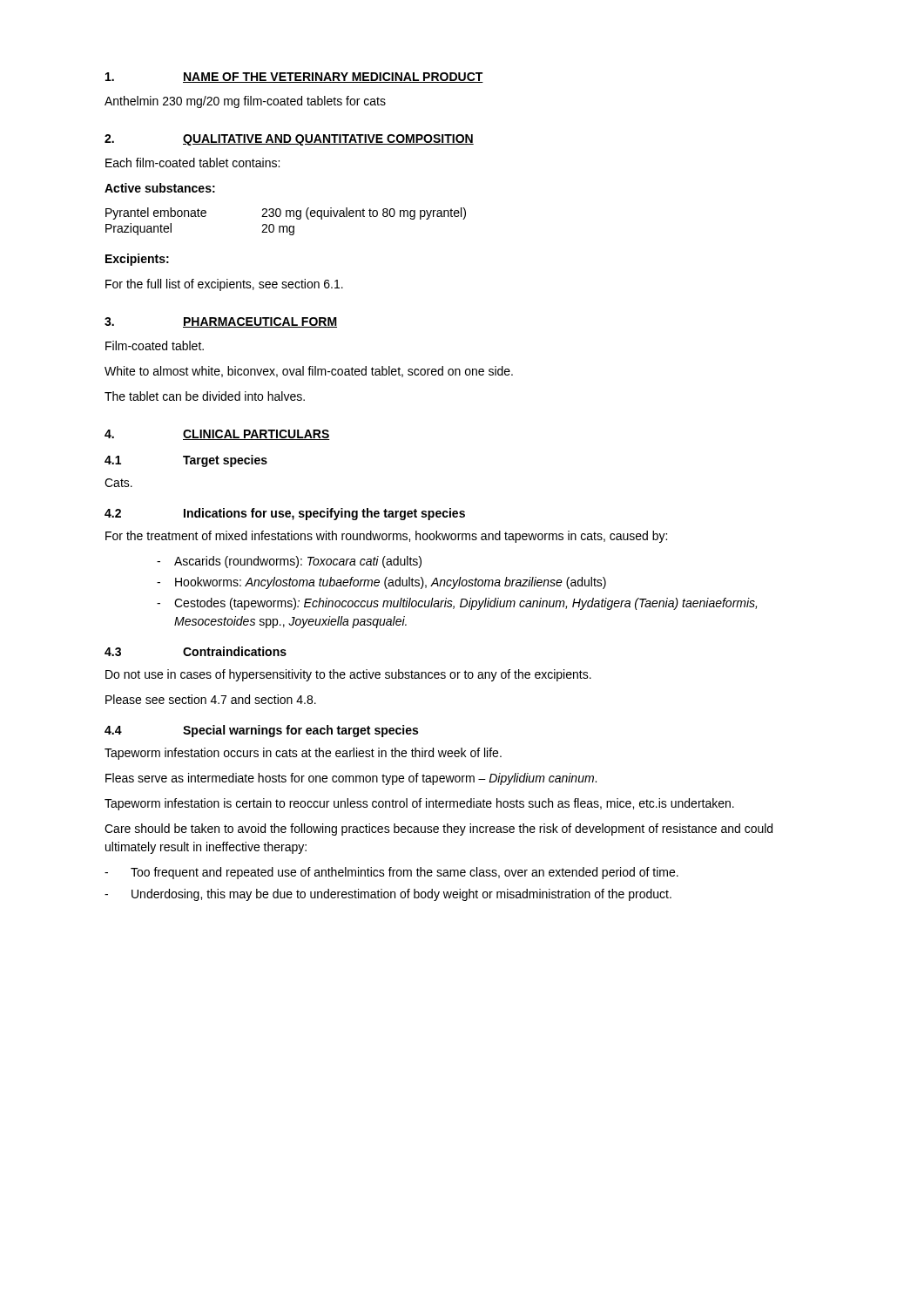Navigate to the block starting "- Cestodes (tapeworms): Echinococcus multilocularis, Dipylidium caninum,"

[x=488, y=613]
